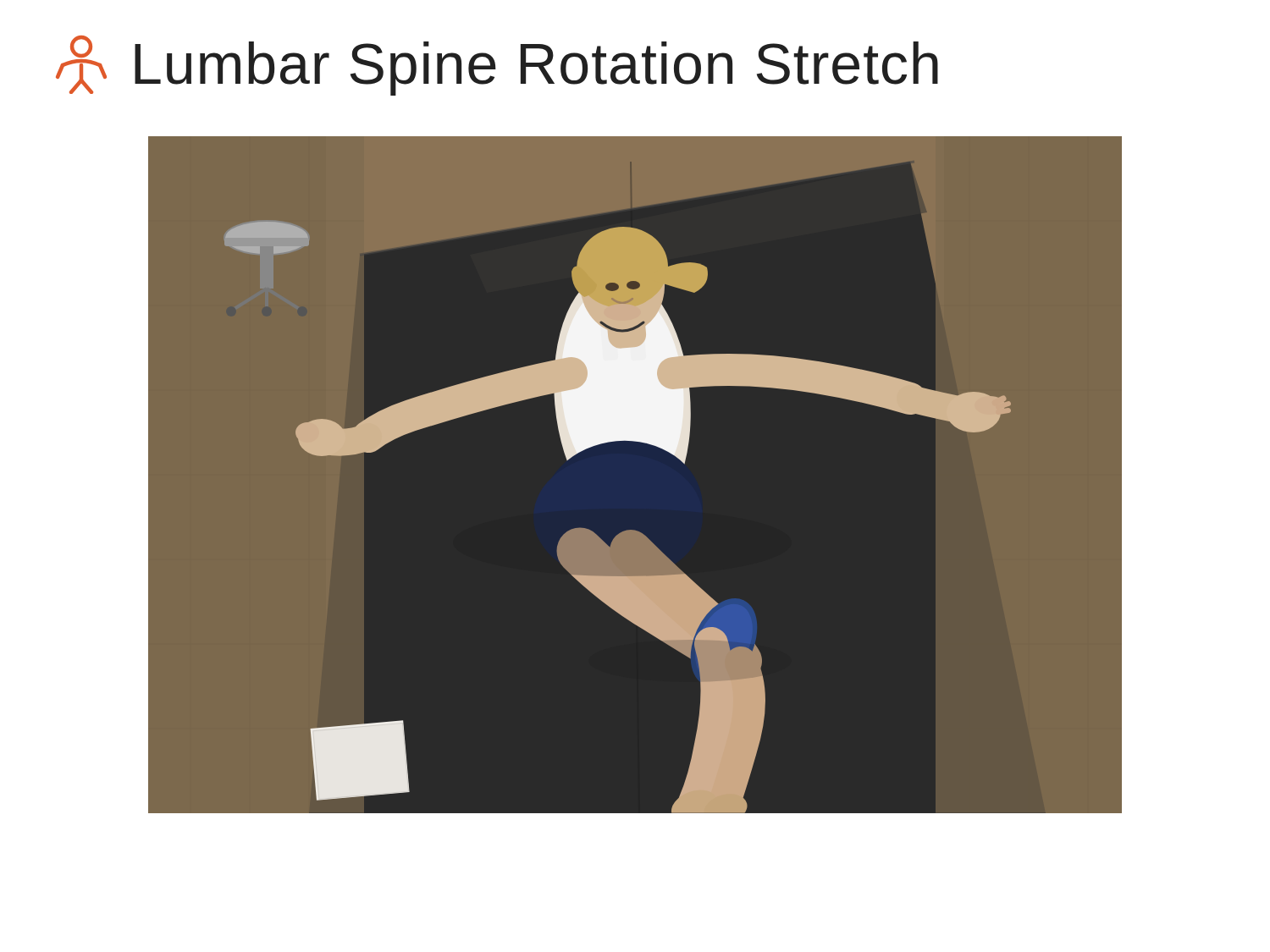
Task: Click the photo
Action: click(635, 475)
